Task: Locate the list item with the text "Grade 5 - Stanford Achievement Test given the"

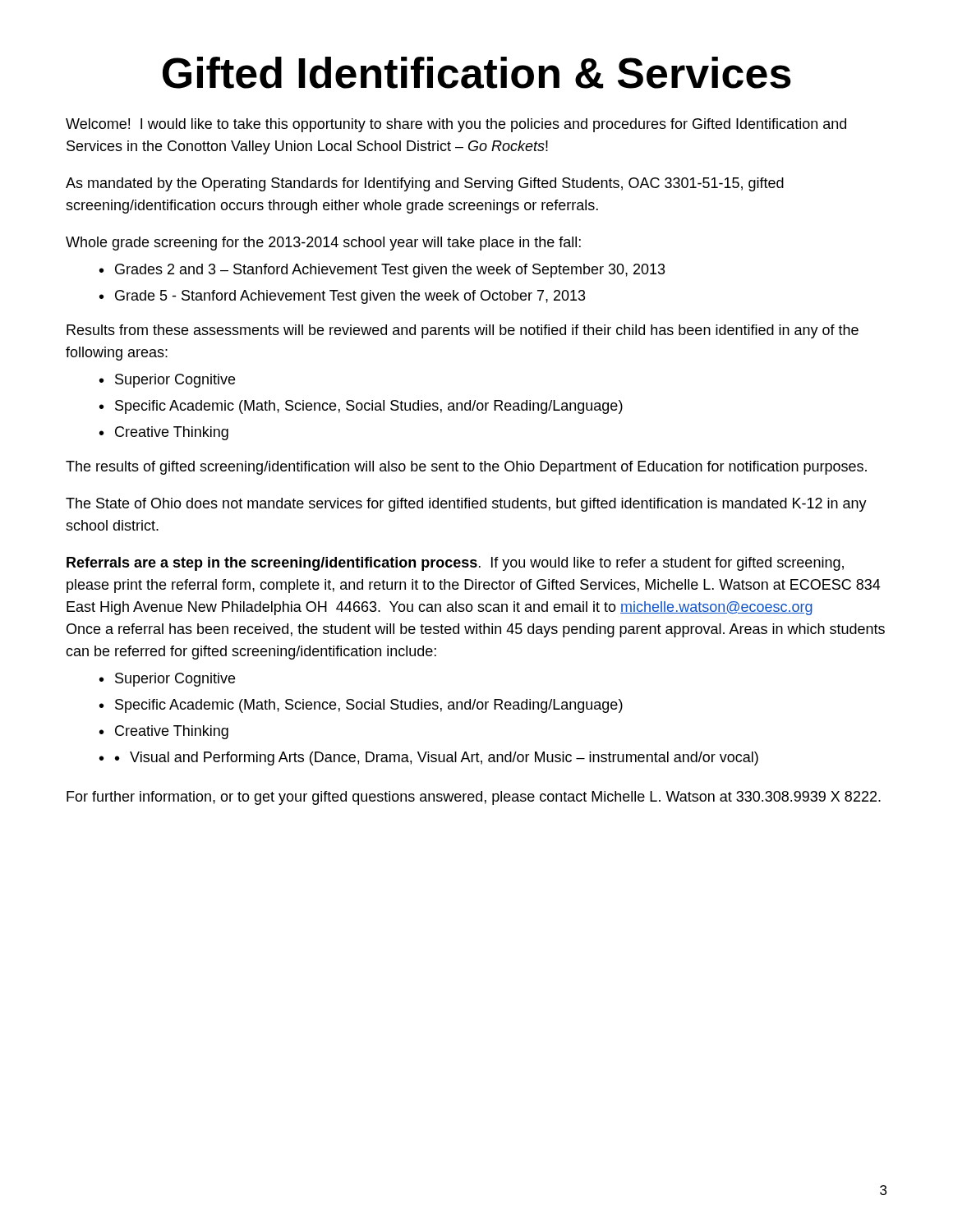Action: pyautogui.click(x=350, y=295)
